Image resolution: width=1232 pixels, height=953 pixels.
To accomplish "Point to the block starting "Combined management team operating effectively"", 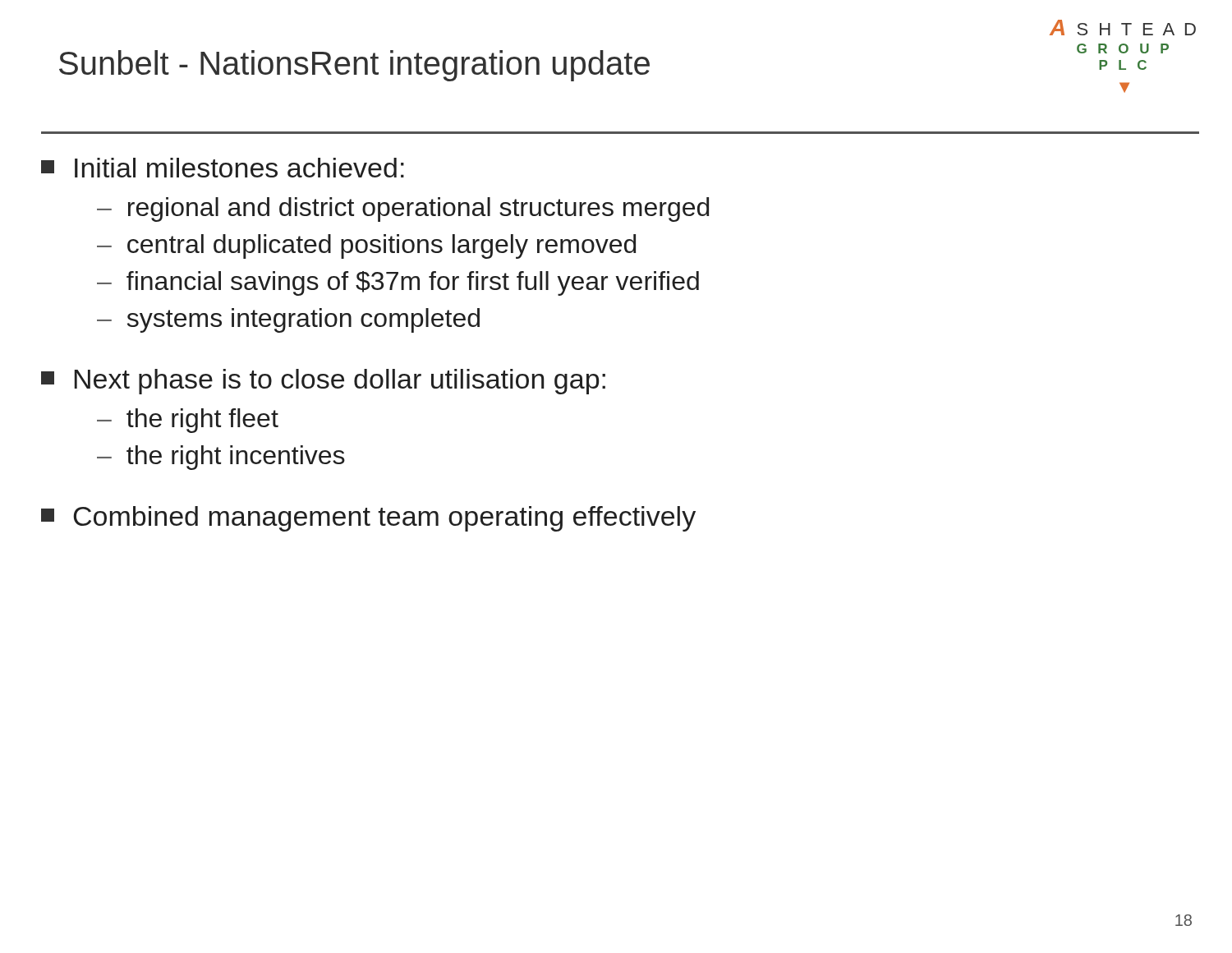I will point(368,516).
